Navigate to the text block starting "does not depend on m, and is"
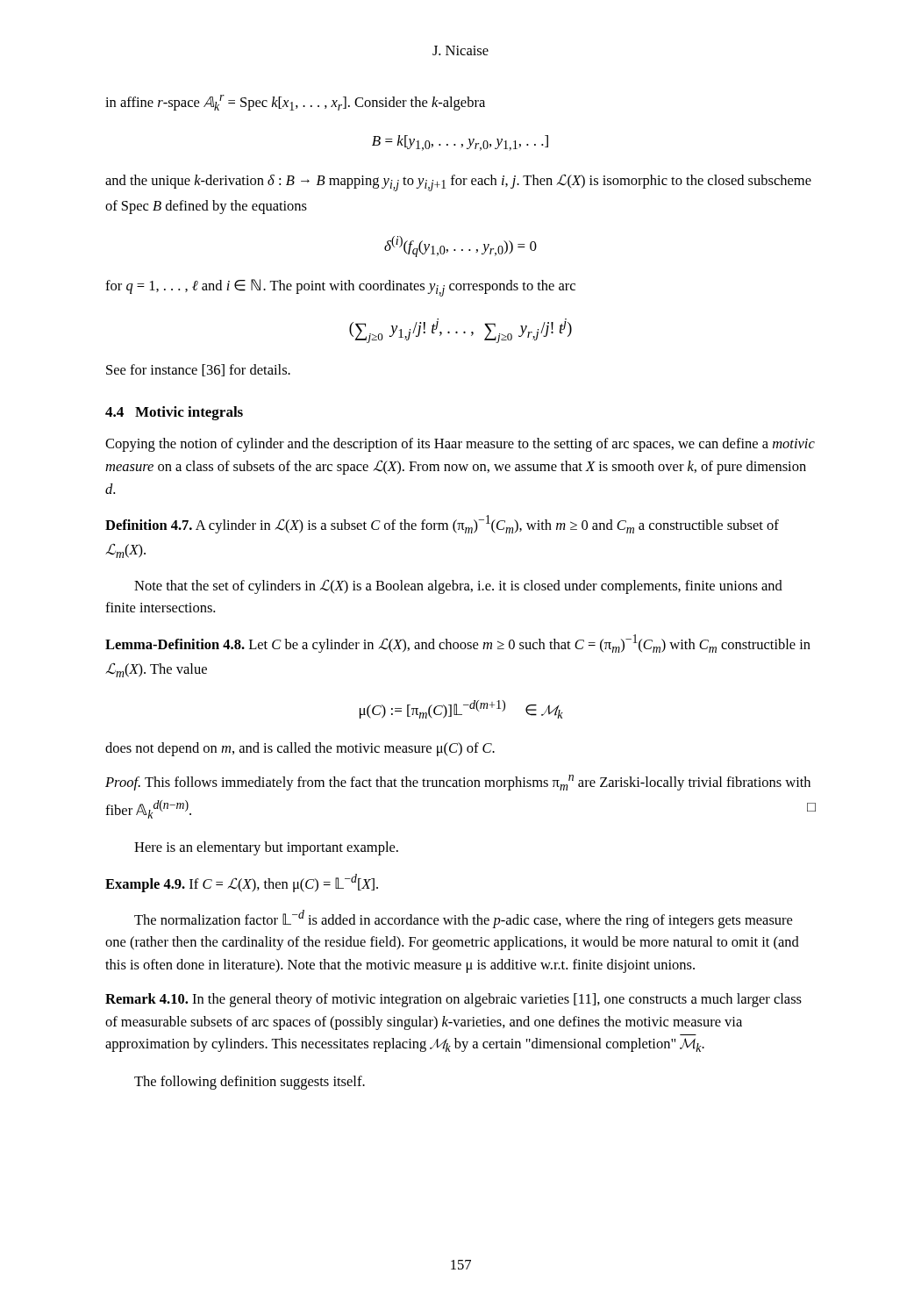 300,748
